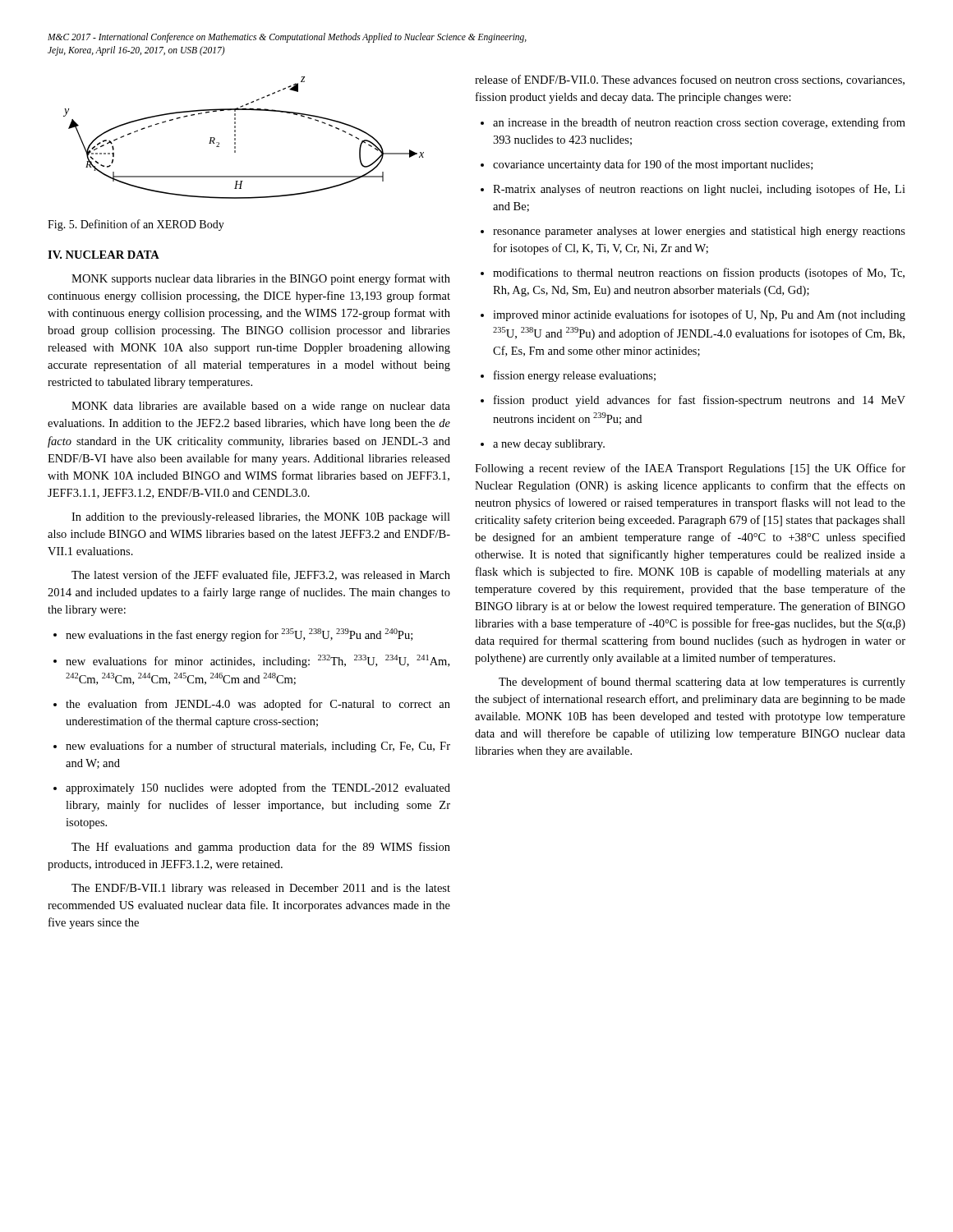This screenshot has height=1232, width=953.
Task: Click on the passage starting "approximately 150 nuclides were adopted from"
Action: click(258, 805)
